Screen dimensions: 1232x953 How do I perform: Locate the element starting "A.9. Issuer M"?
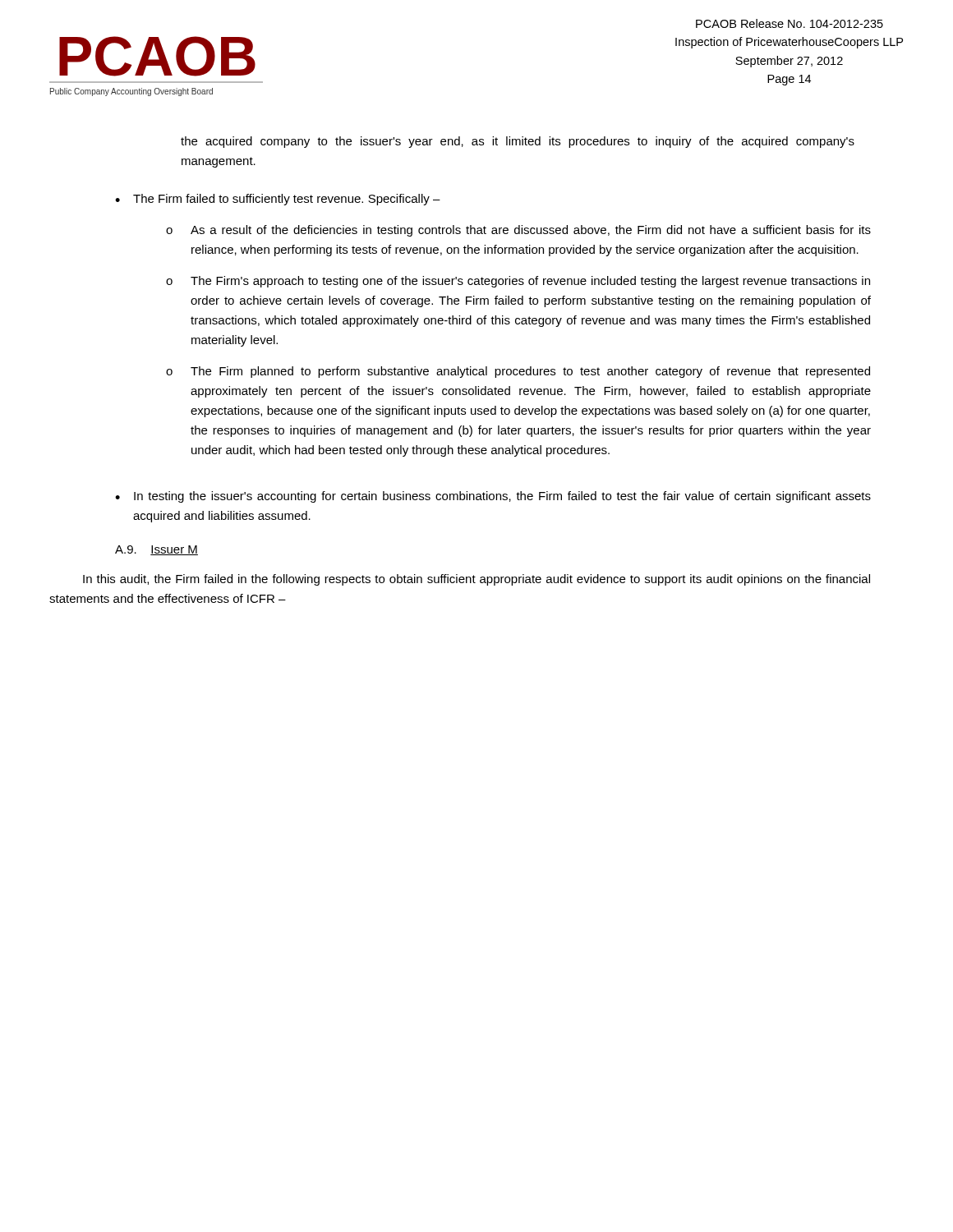(x=156, y=549)
